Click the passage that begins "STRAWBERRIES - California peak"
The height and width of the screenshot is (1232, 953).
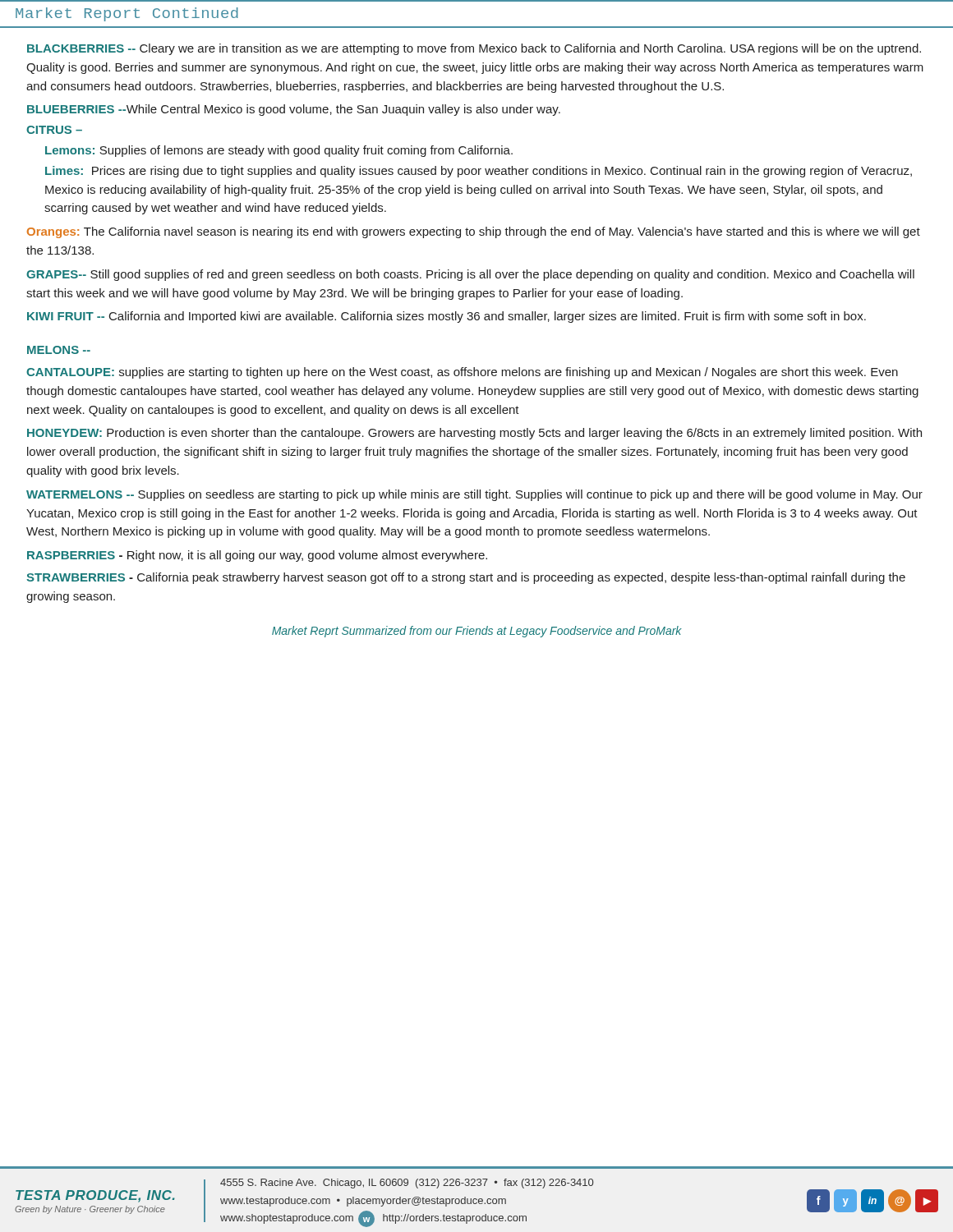tap(466, 586)
